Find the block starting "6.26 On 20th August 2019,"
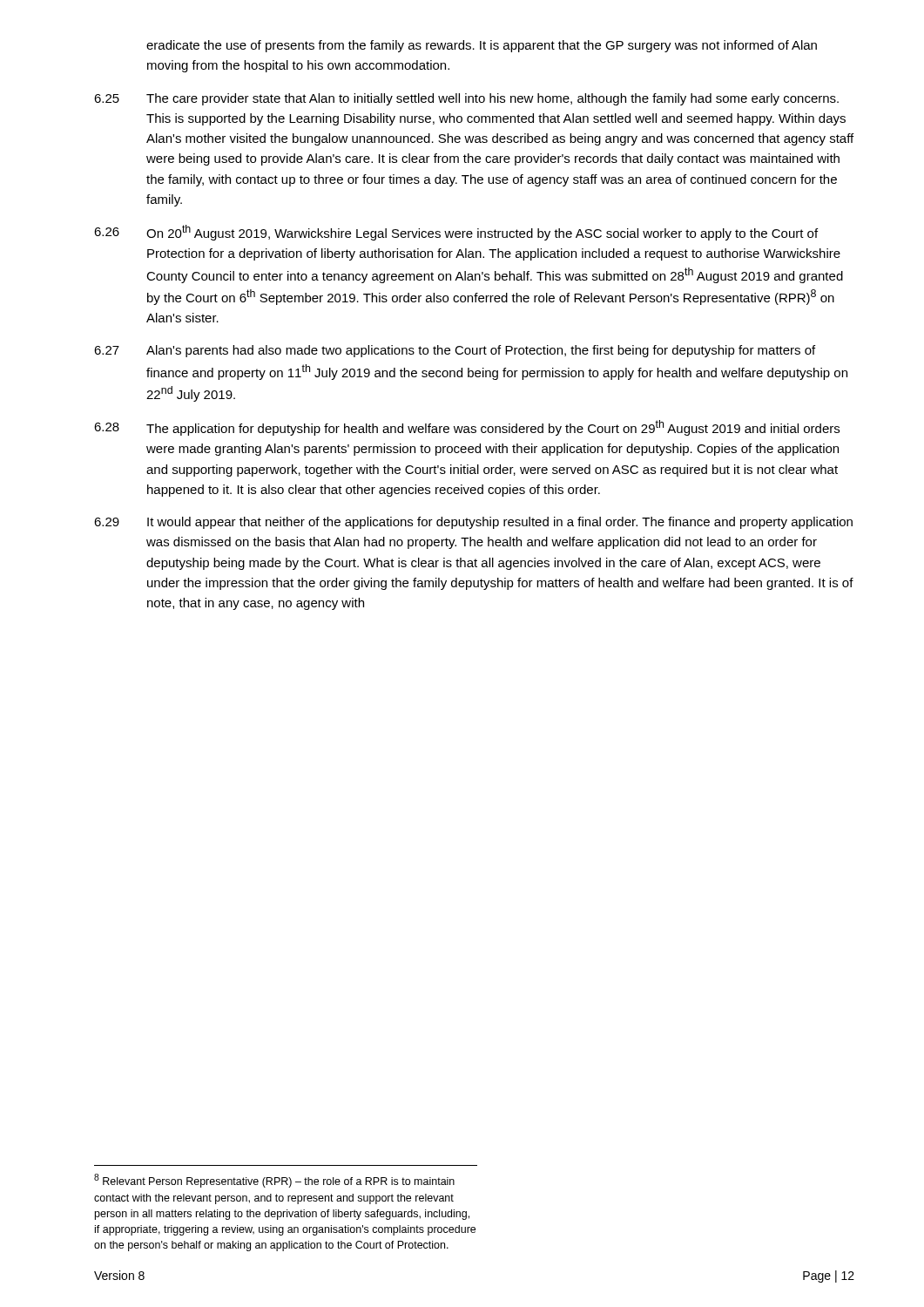The image size is (924, 1307). pos(474,275)
